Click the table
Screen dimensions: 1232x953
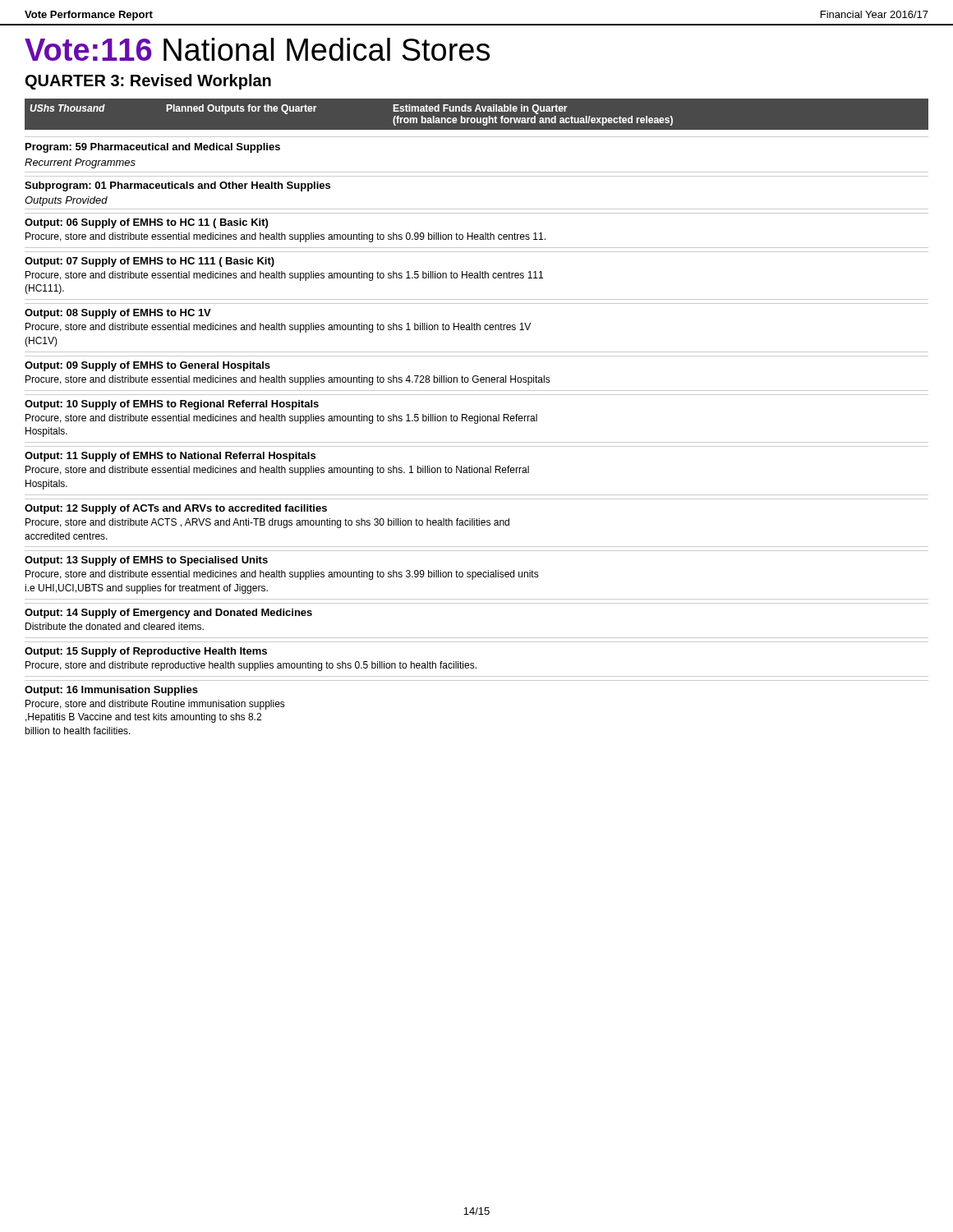point(476,114)
